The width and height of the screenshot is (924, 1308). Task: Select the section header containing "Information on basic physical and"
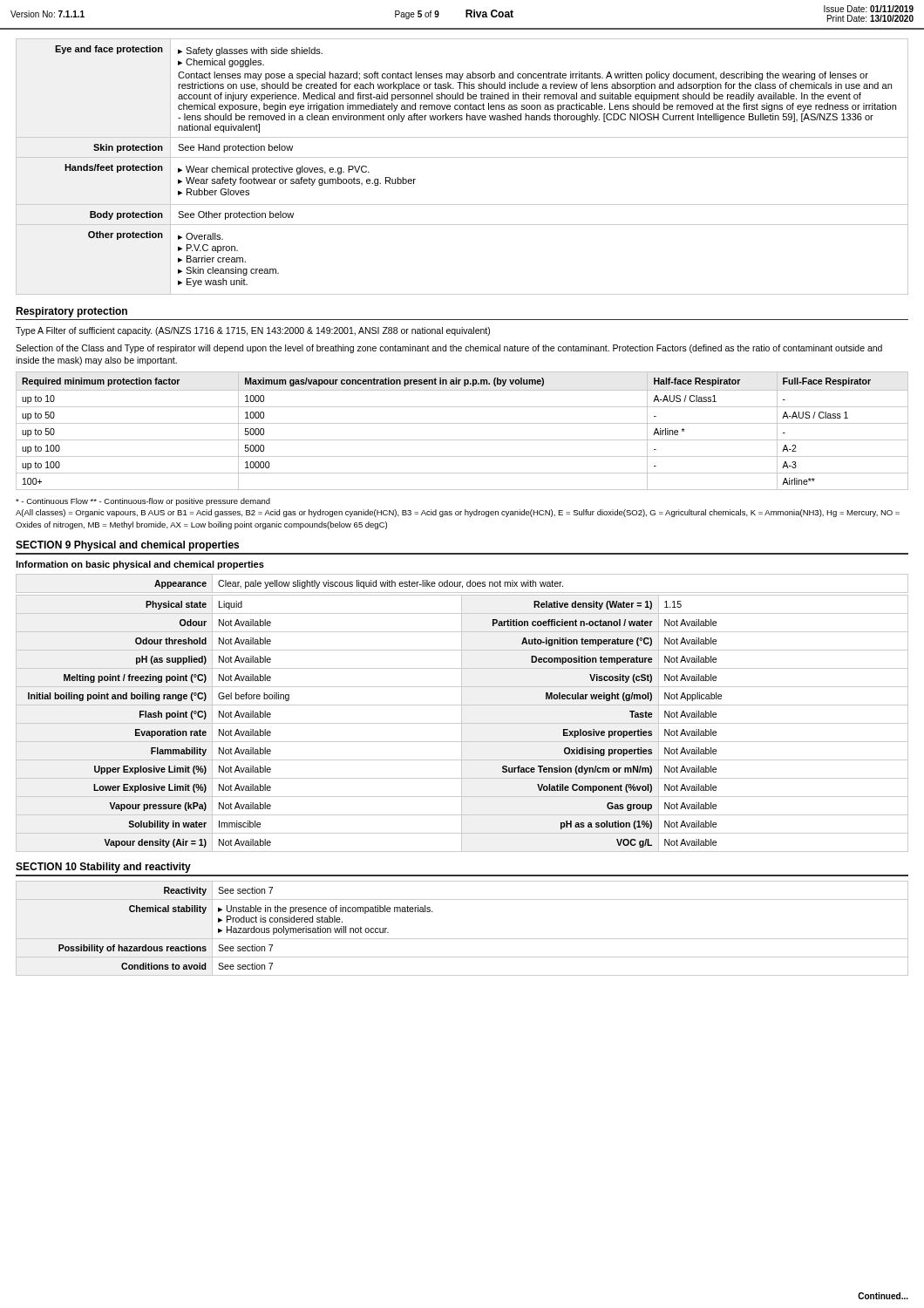pos(140,564)
